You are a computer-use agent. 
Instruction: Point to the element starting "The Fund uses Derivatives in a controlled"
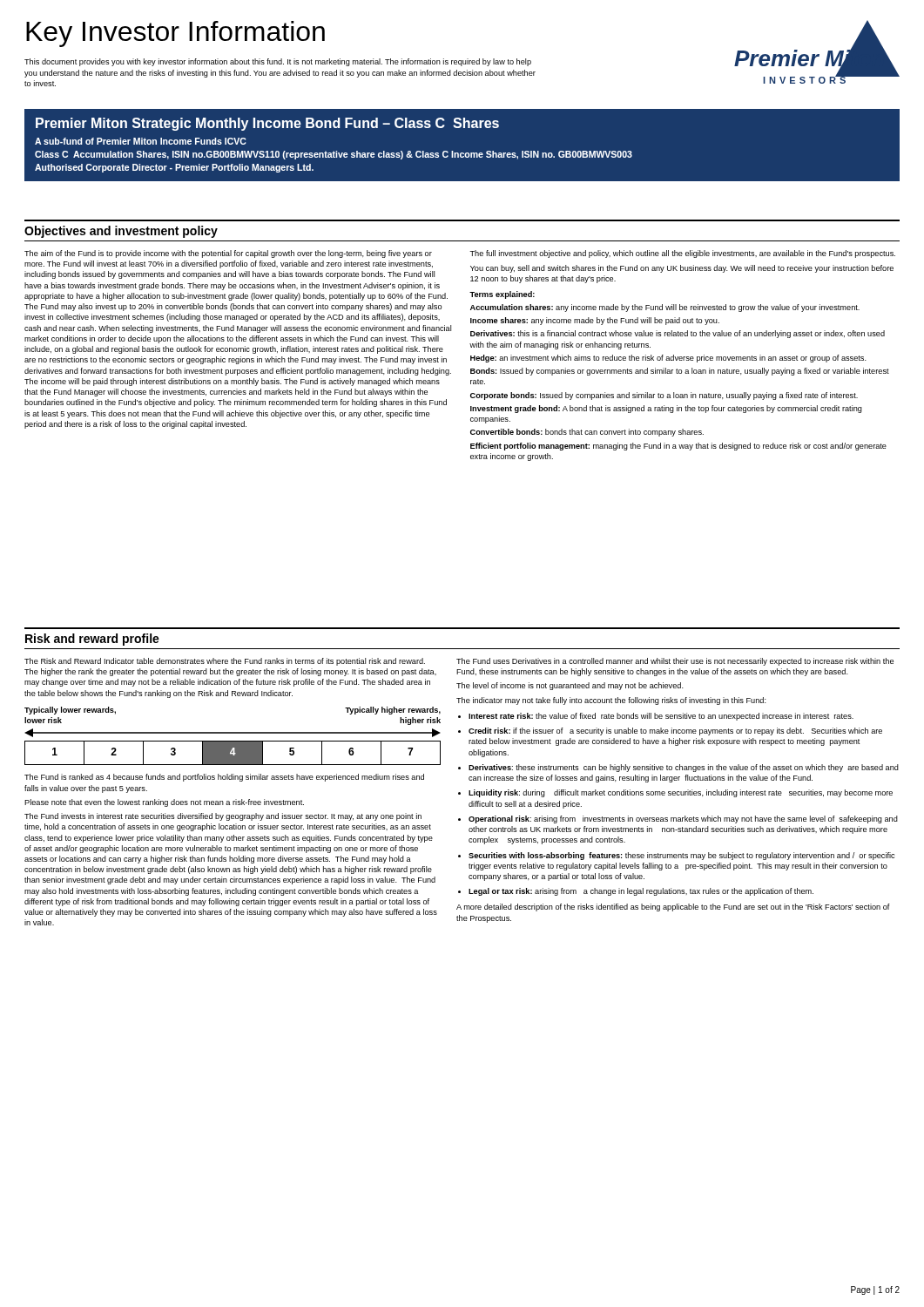(x=678, y=681)
